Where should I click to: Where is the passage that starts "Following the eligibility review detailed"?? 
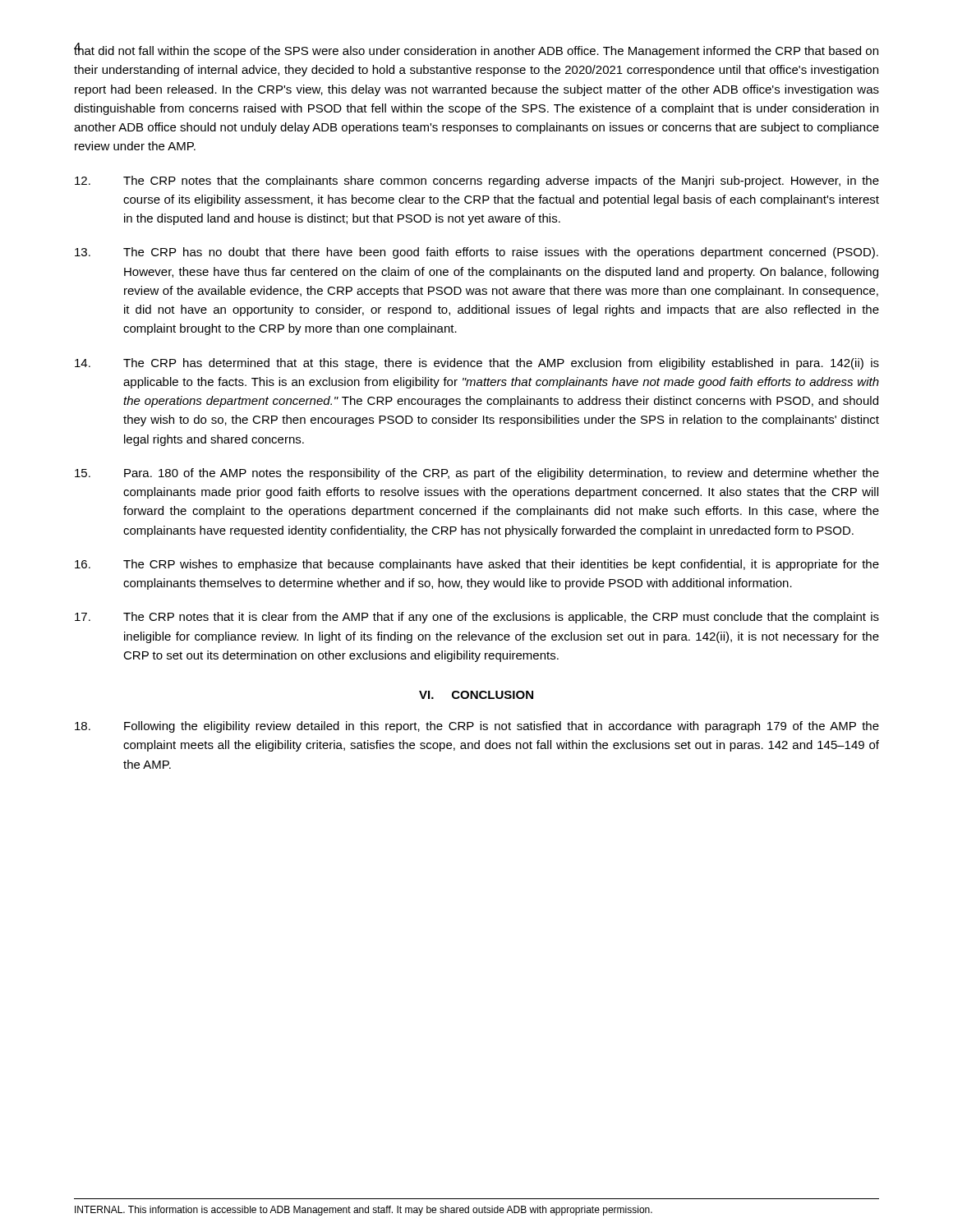476,745
